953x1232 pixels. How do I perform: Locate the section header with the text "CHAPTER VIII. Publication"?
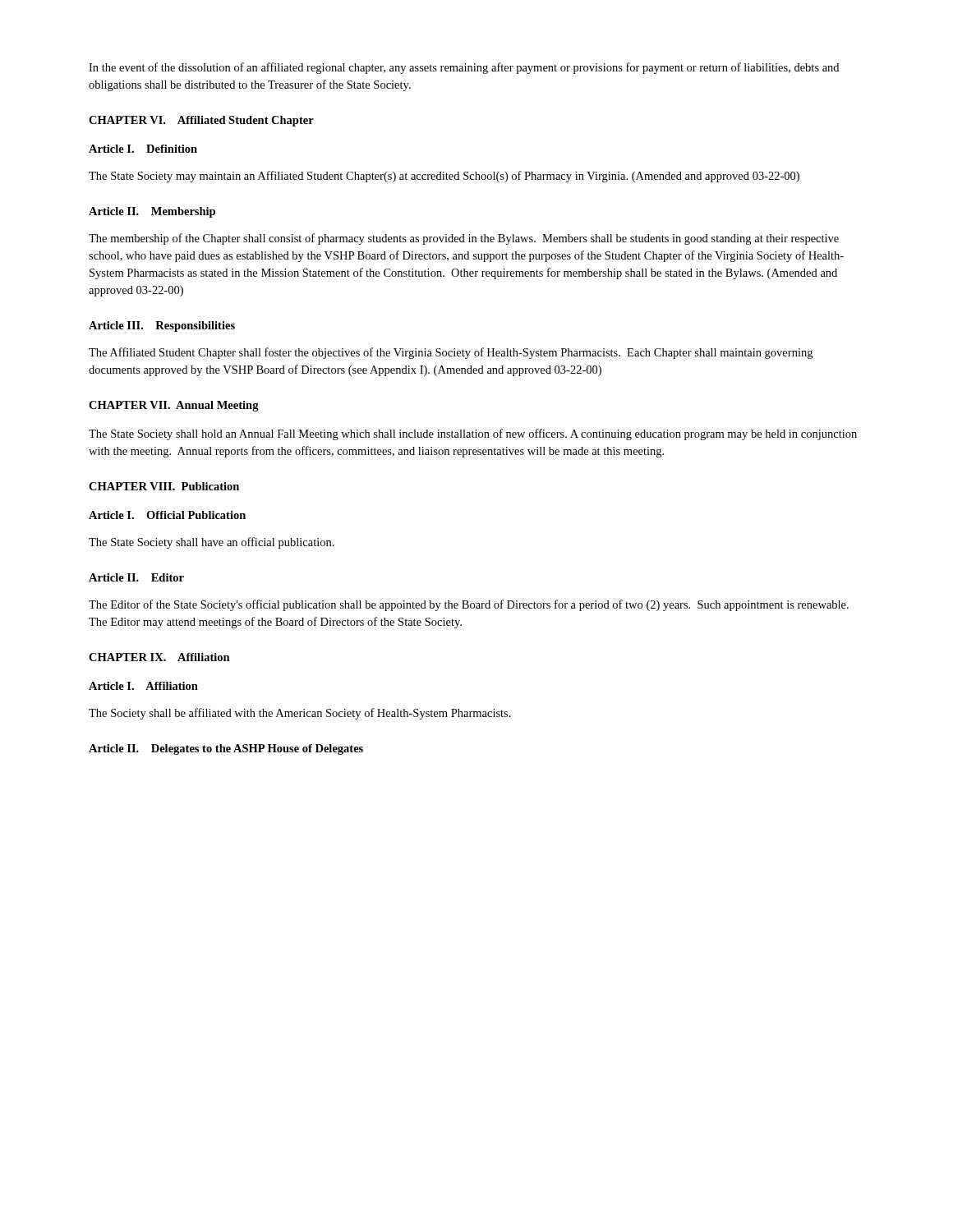pos(164,486)
